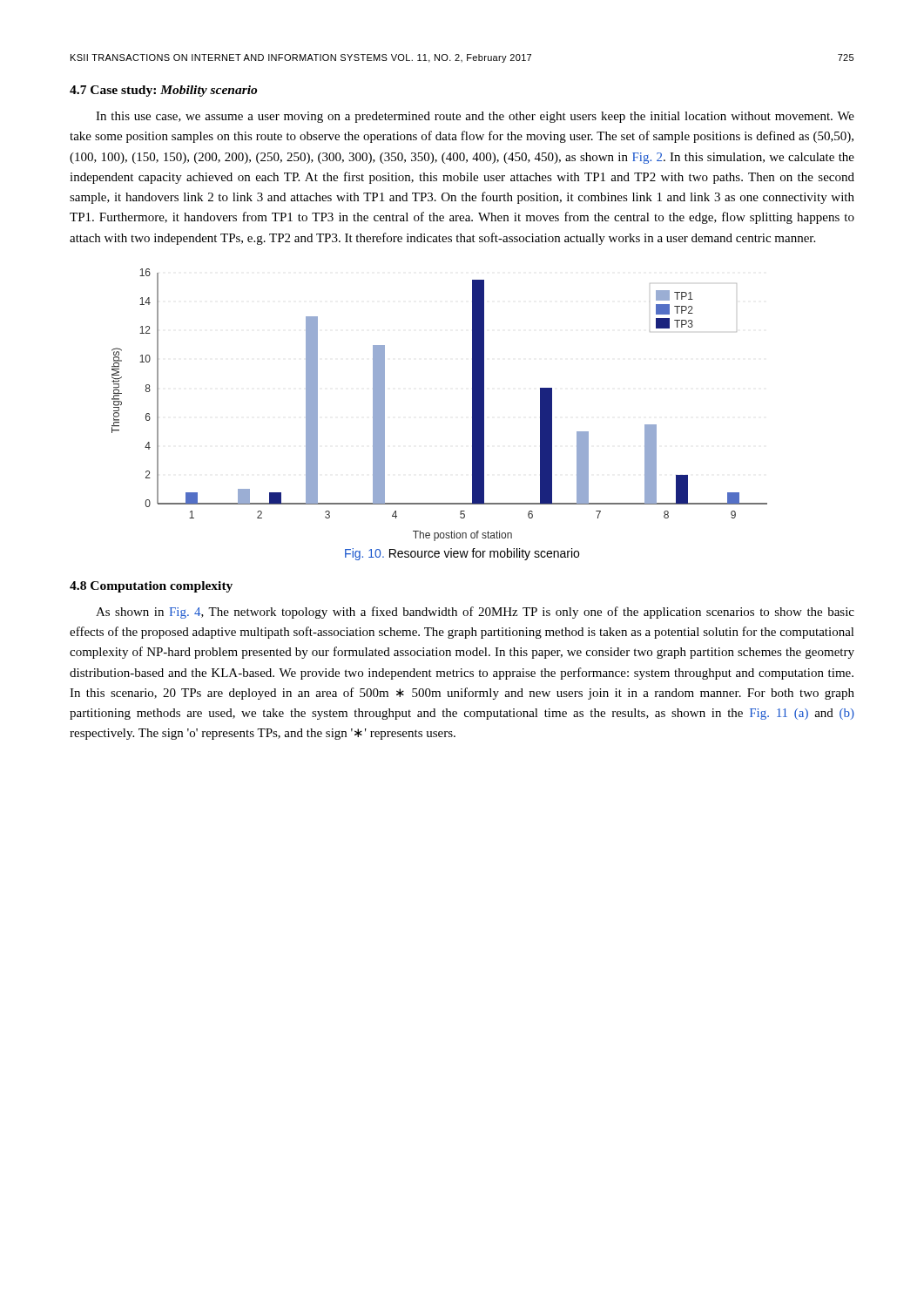Locate the text block that says "As shown in"

tap(462, 672)
